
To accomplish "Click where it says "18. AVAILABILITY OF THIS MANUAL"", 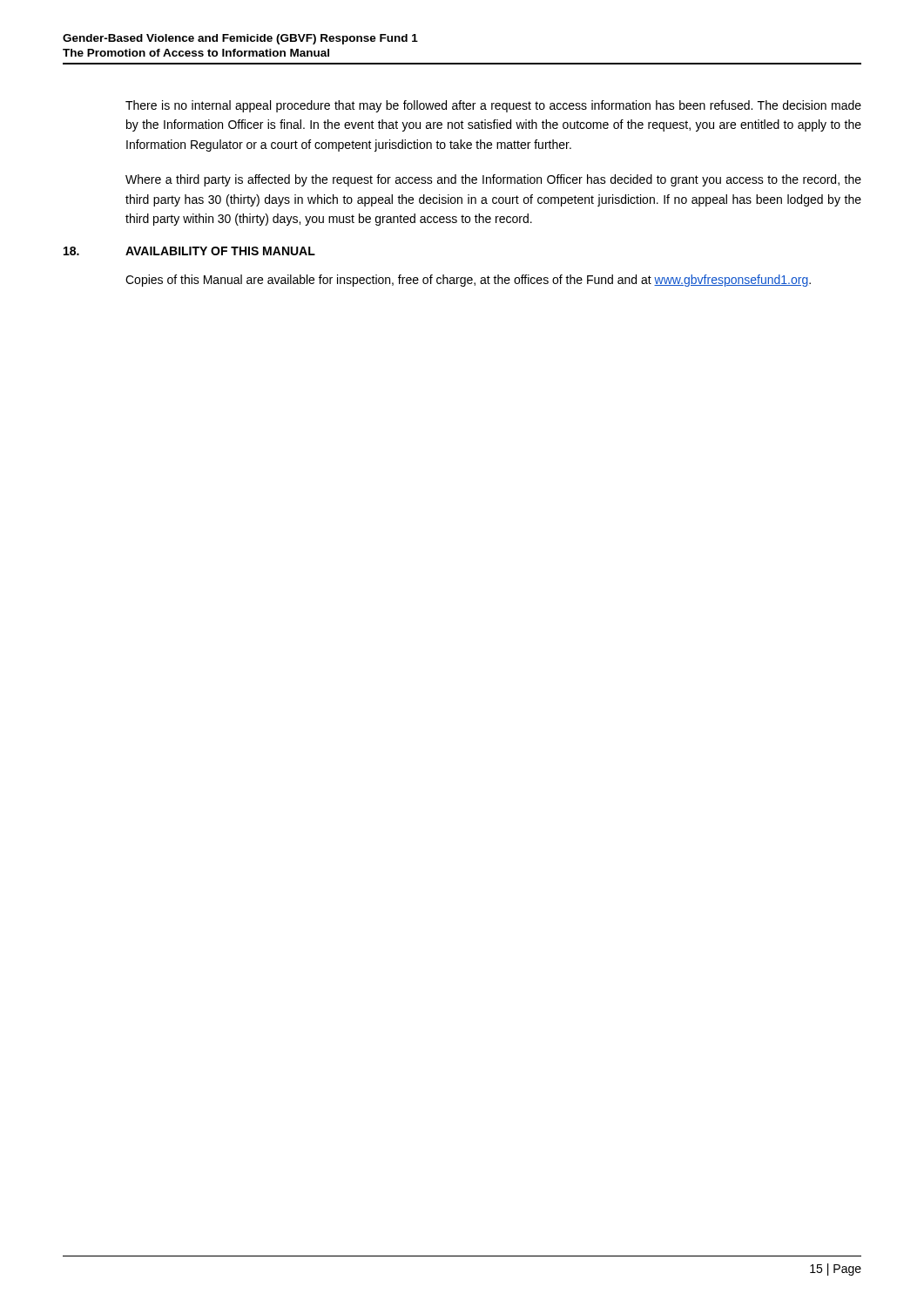I will pyautogui.click(x=189, y=251).
